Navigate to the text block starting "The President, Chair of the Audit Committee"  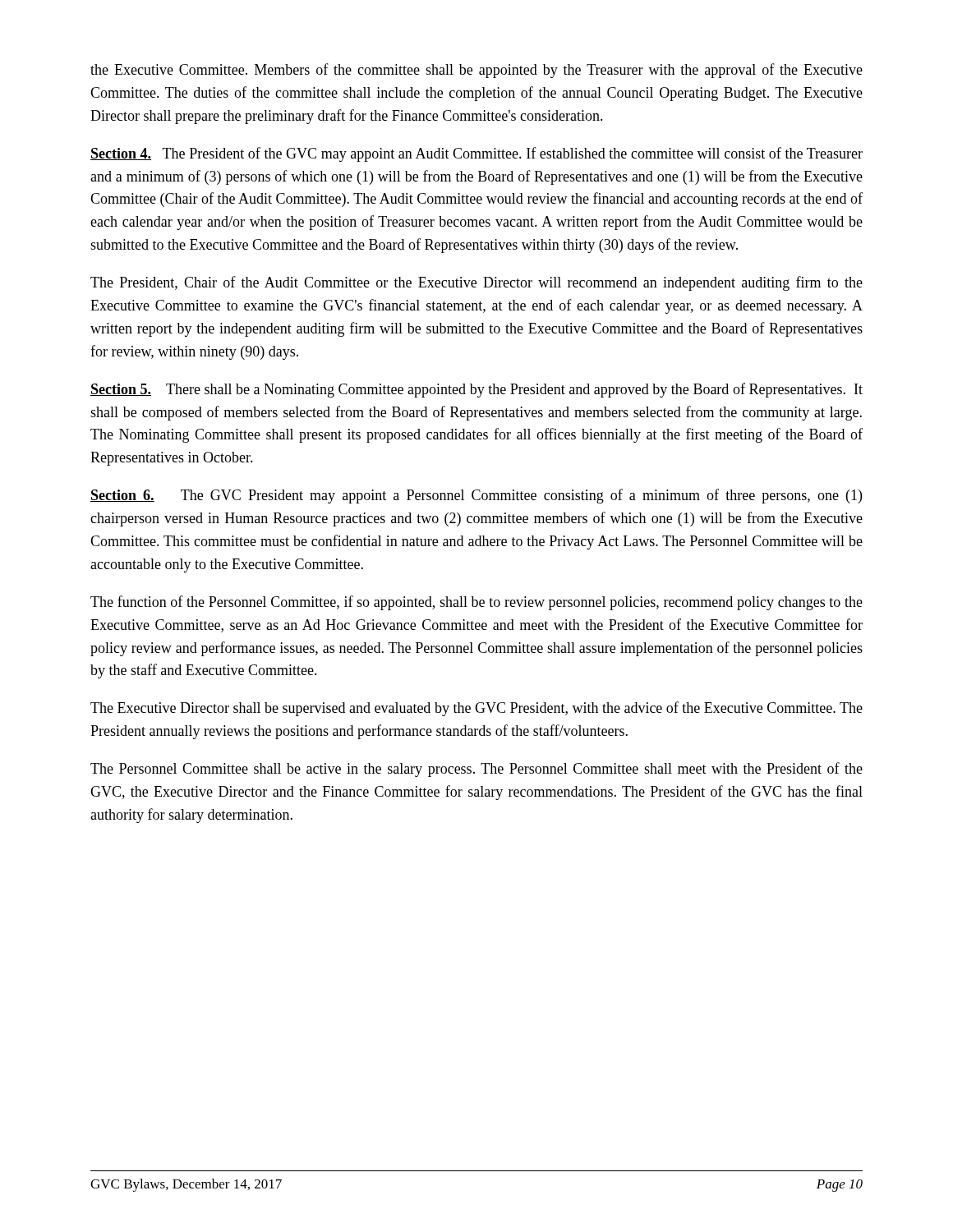pos(476,318)
